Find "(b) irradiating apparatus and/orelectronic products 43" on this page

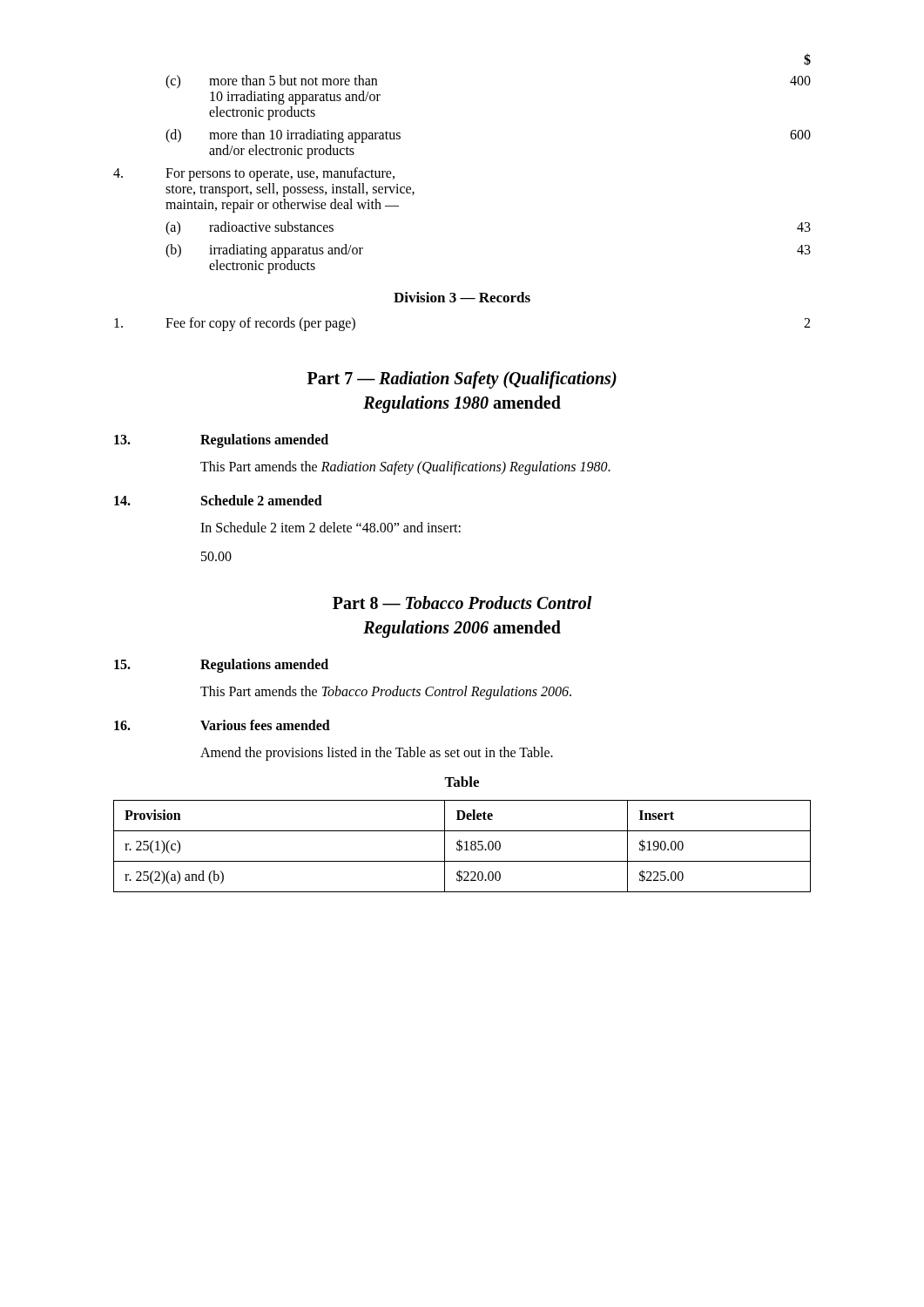286,251
